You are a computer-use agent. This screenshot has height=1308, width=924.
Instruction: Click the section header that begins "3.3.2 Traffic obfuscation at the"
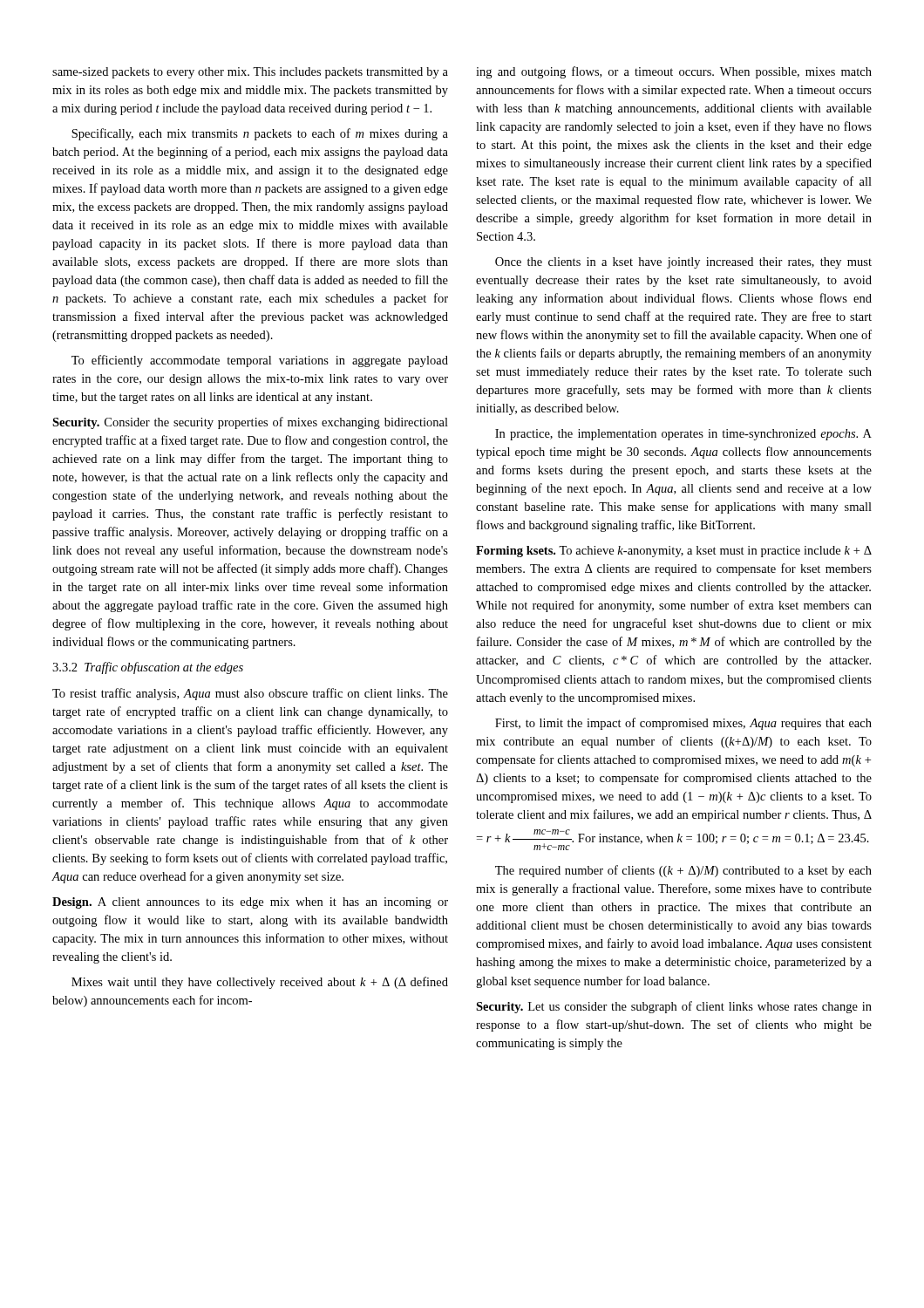point(250,668)
